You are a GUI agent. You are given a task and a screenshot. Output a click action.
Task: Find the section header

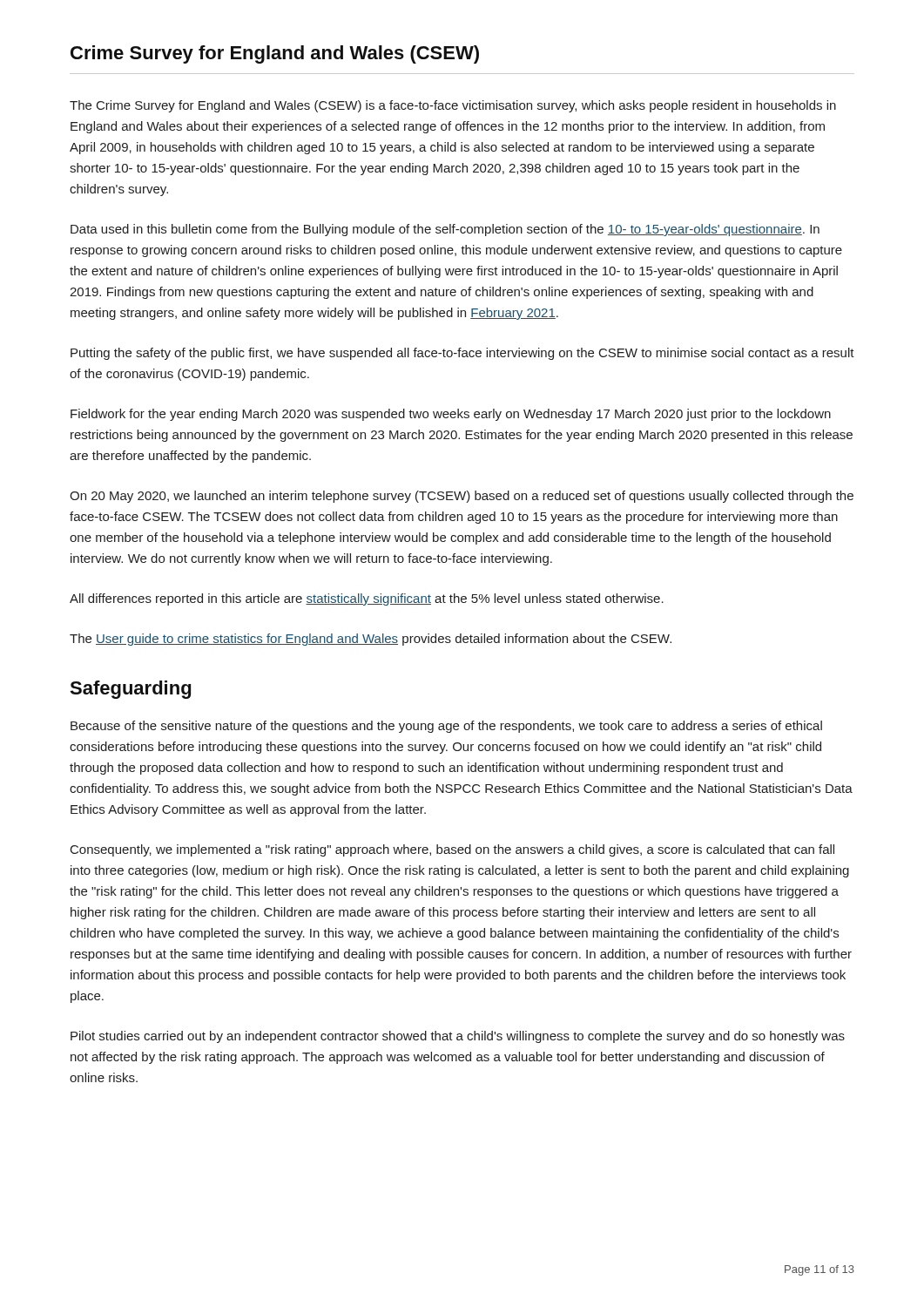click(462, 688)
